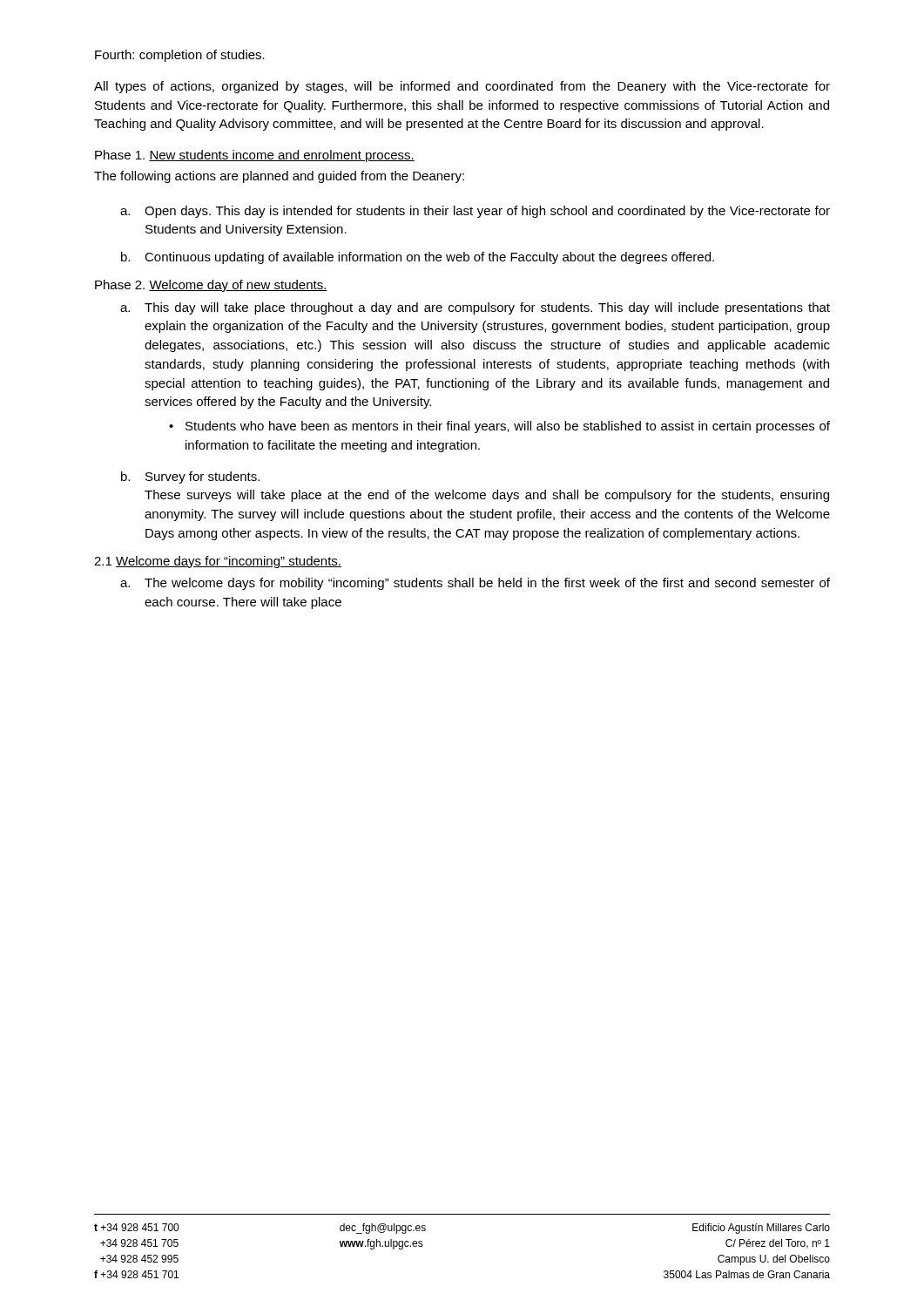
Task: Click the passage that begins "The following actions are planned and guided"
Action: click(x=280, y=175)
